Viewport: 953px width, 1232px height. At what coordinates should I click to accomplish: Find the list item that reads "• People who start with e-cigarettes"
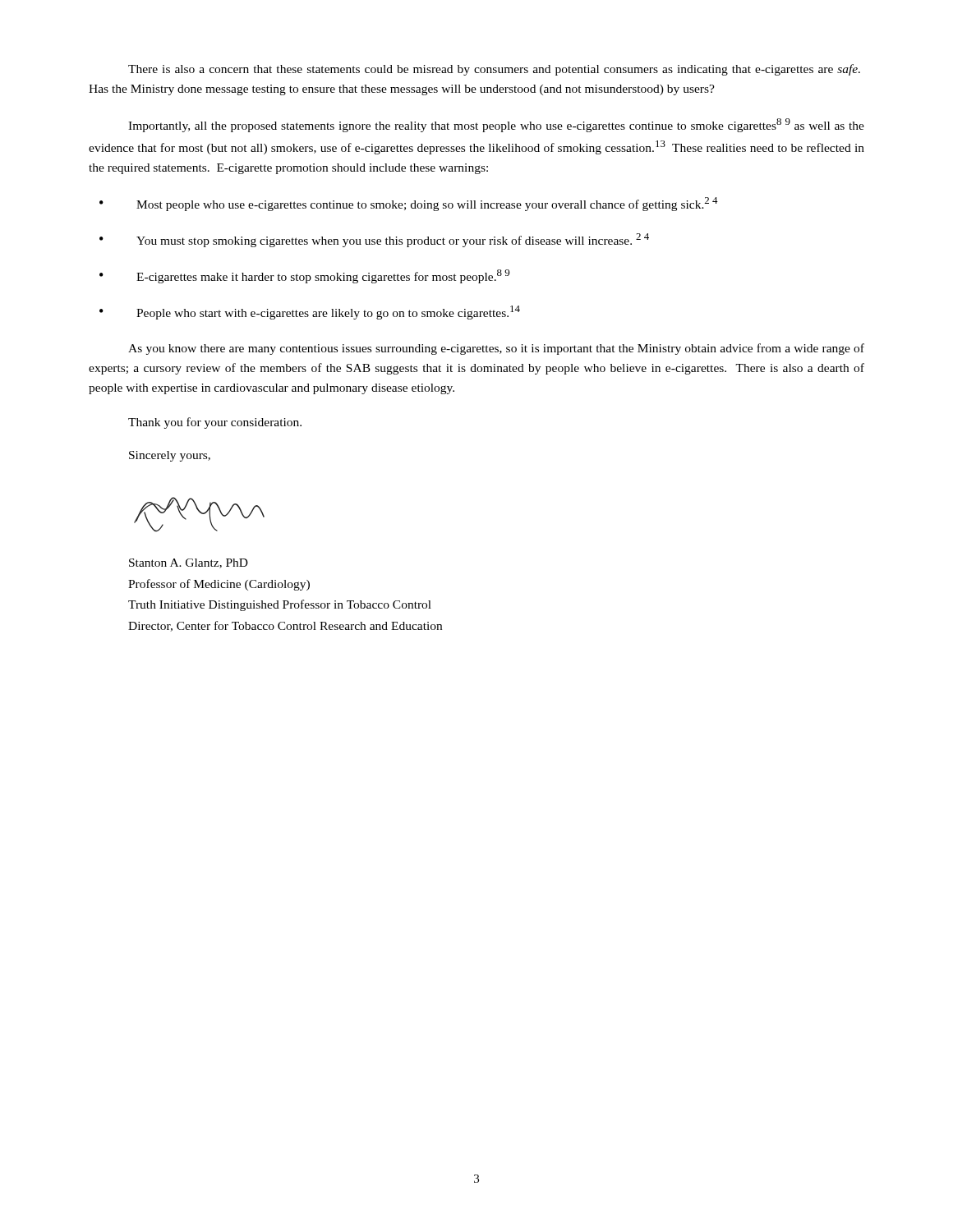[304, 312]
